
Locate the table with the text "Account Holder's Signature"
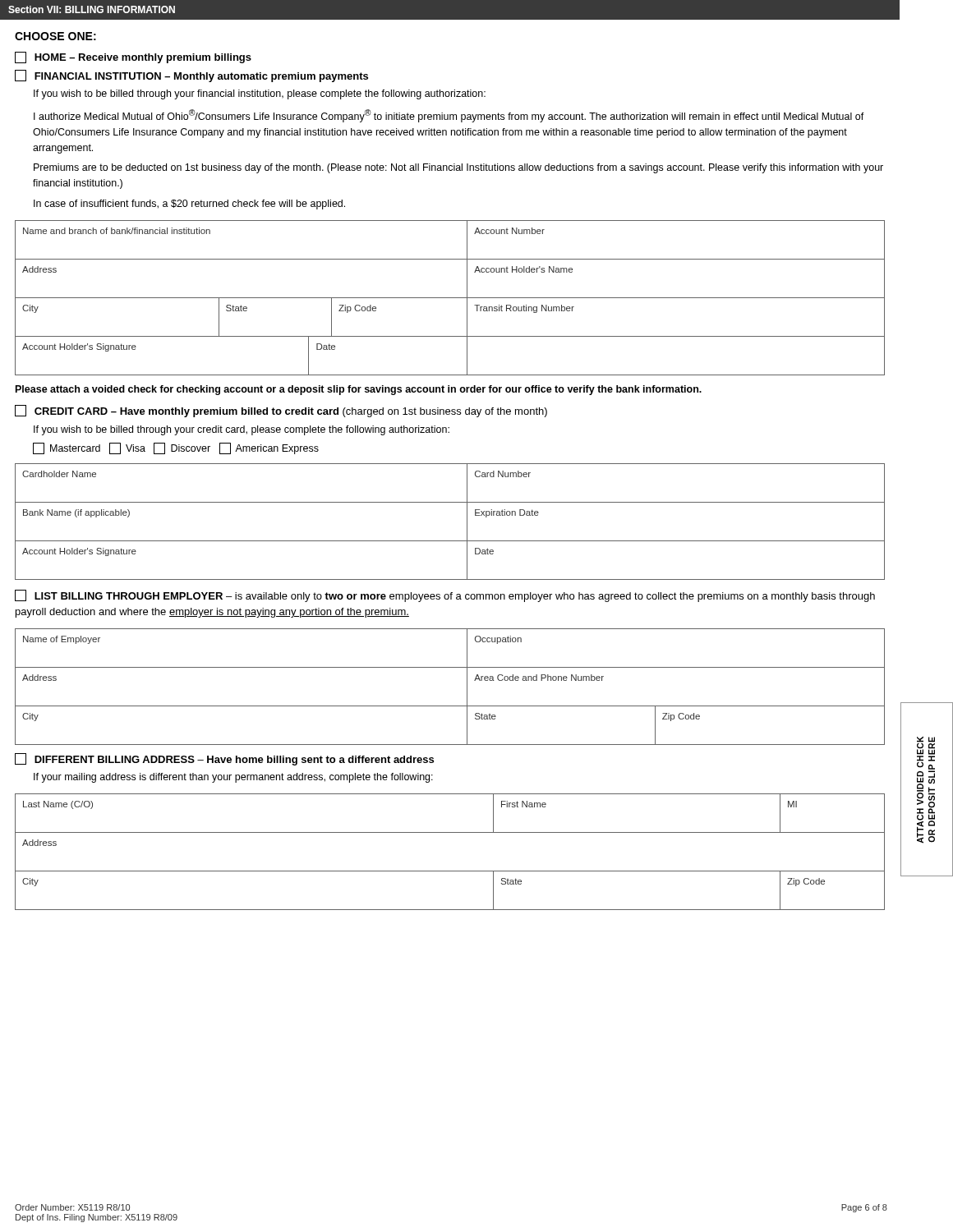(x=450, y=521)
